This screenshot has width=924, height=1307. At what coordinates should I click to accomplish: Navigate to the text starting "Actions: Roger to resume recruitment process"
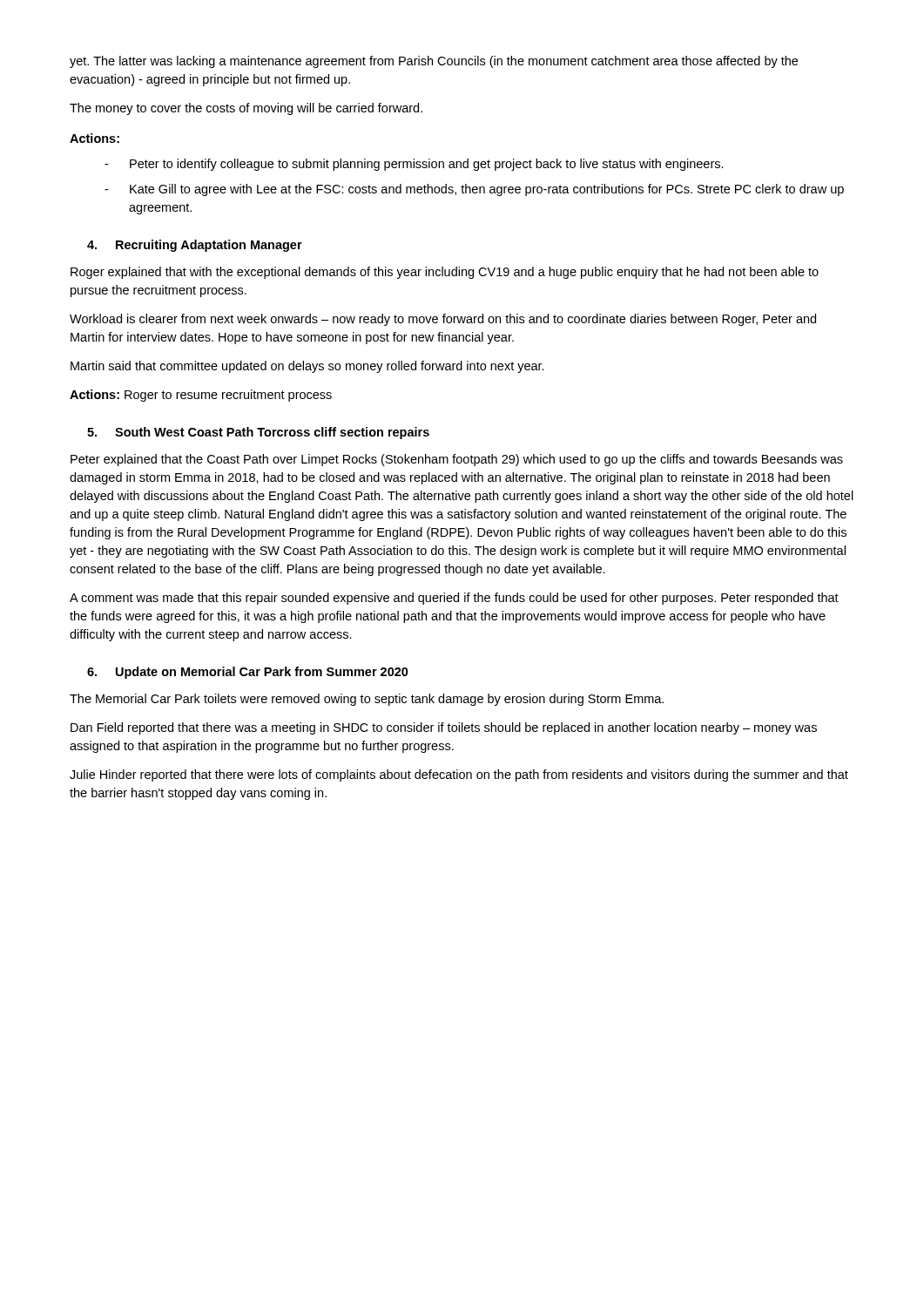tap(201, 395)
